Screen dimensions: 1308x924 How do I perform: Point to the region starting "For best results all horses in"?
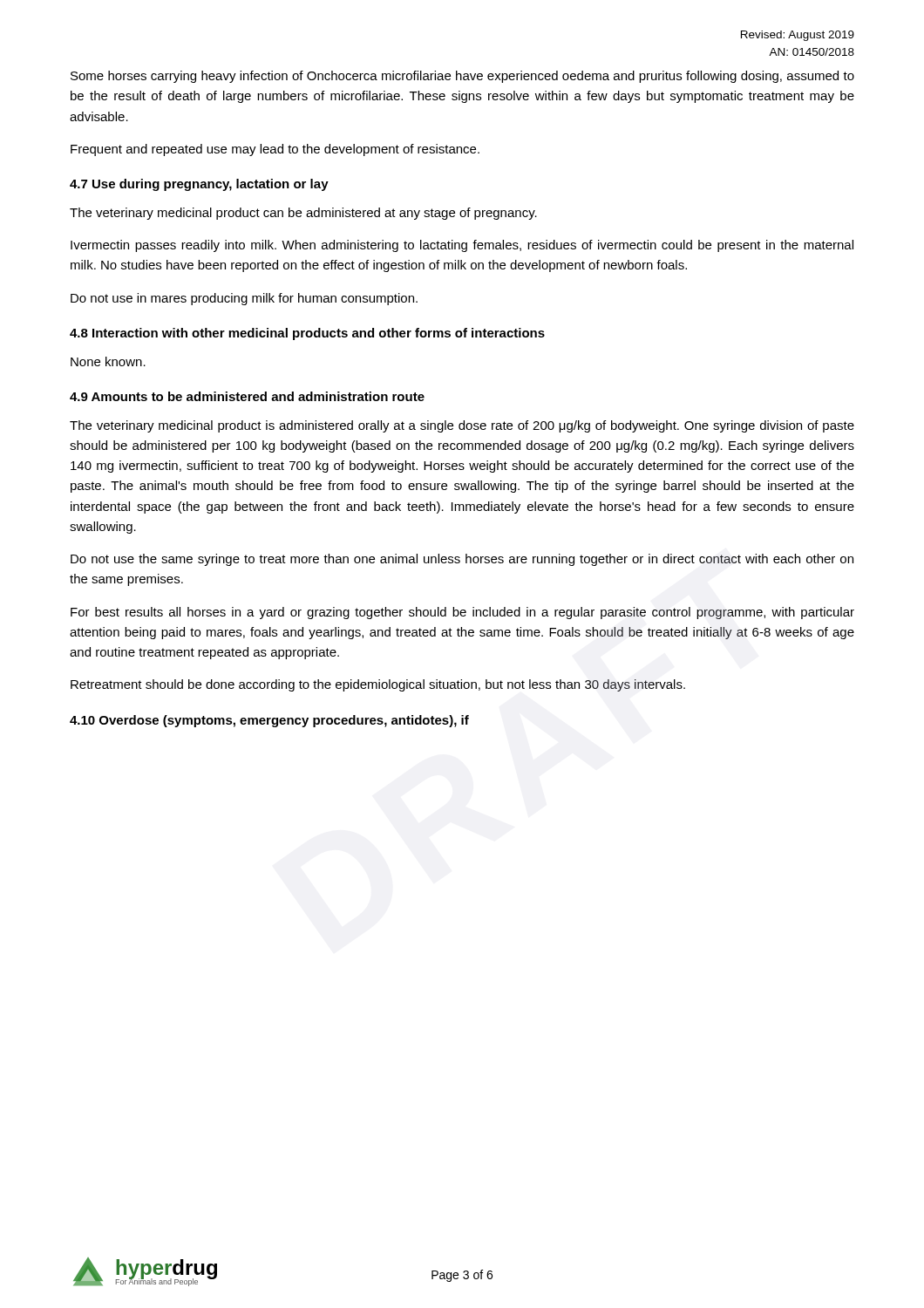click(x=462, y=632)
